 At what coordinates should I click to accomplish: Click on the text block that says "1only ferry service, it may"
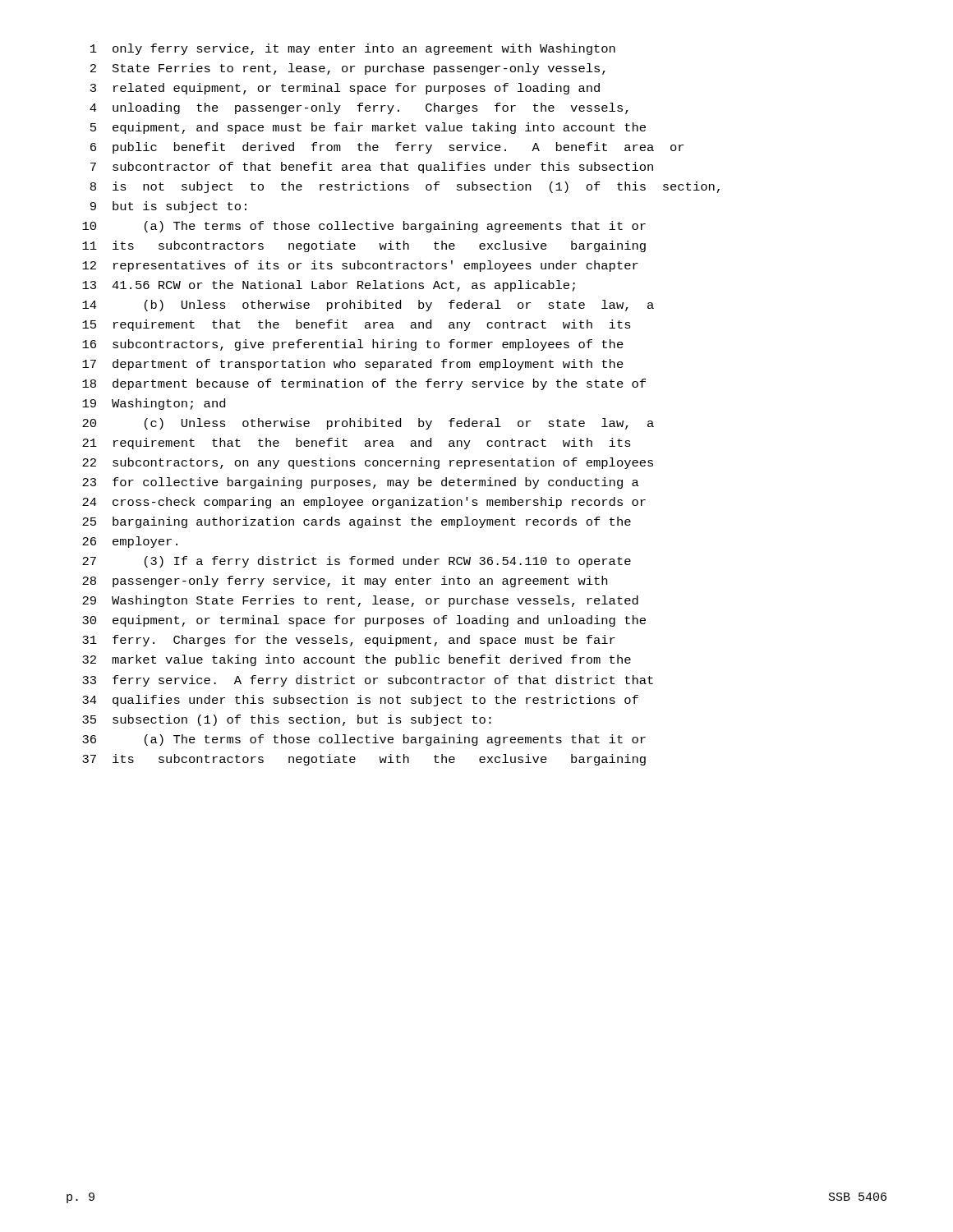click(x=353, y=49)
